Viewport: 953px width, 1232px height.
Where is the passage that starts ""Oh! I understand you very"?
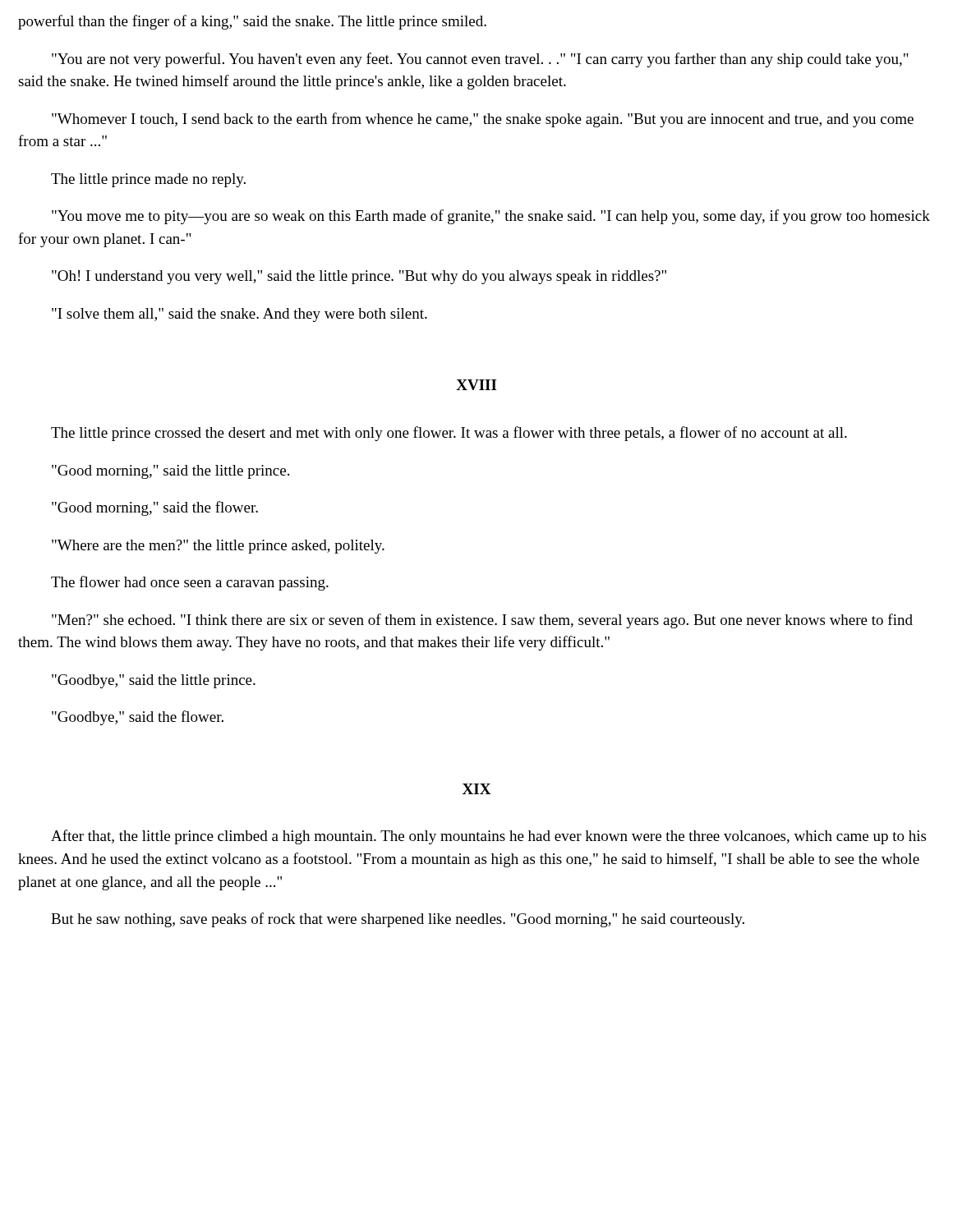click(x=476, y=276)
